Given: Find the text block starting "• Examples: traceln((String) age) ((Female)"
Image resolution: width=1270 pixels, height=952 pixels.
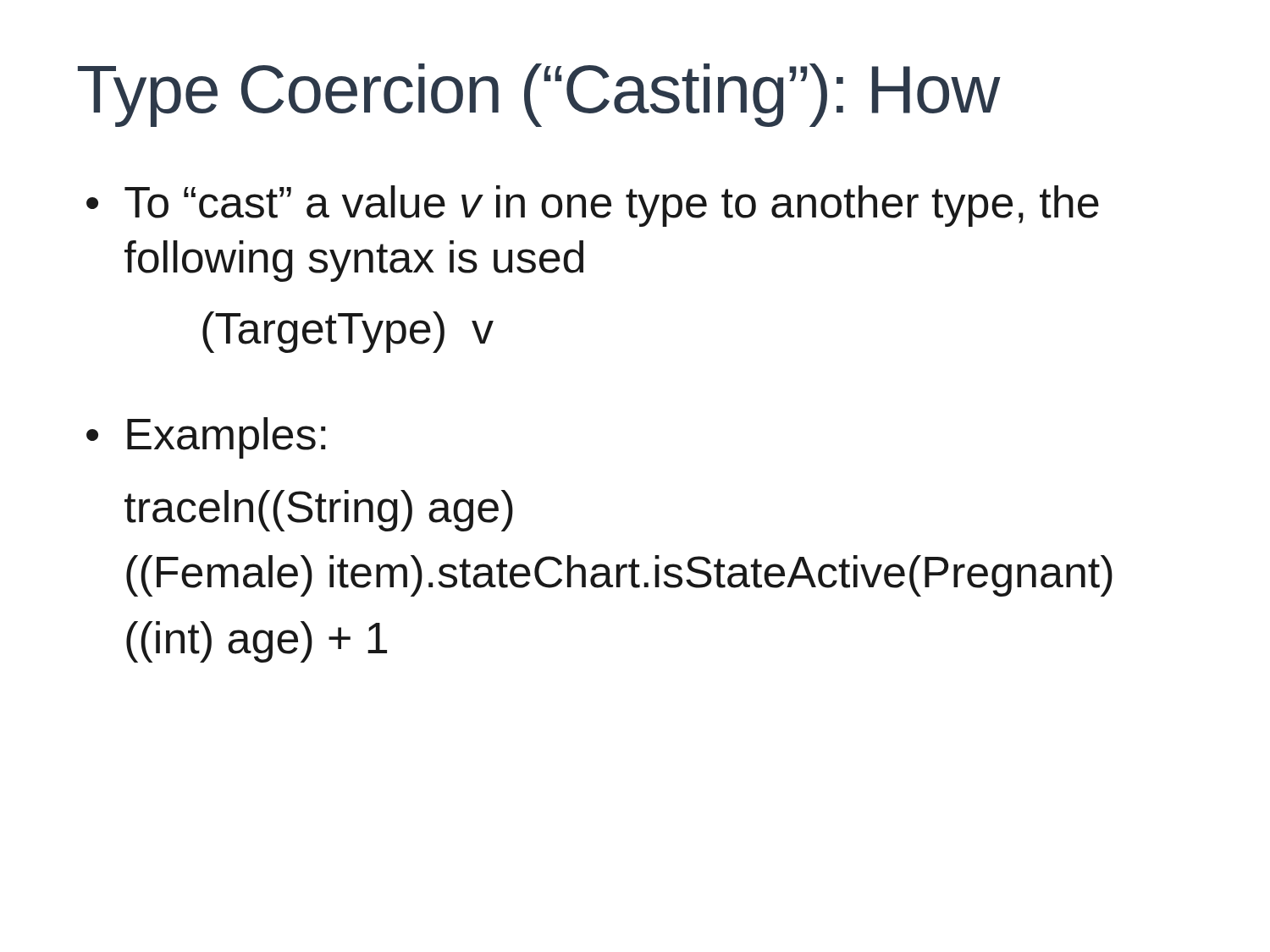Looking at the screenshot, I should pos(600,540).
